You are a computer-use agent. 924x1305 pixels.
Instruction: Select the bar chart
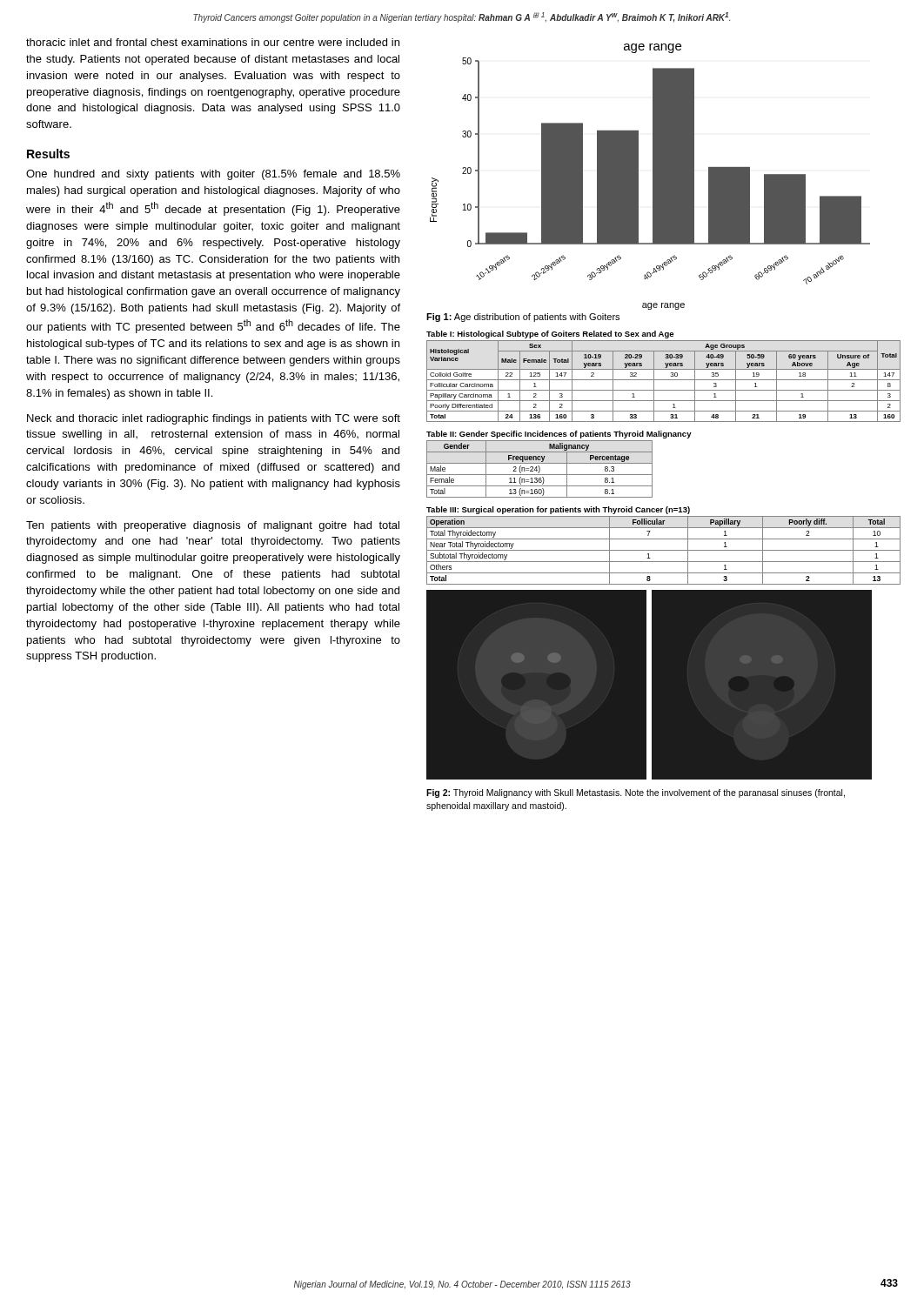point(653,165)
